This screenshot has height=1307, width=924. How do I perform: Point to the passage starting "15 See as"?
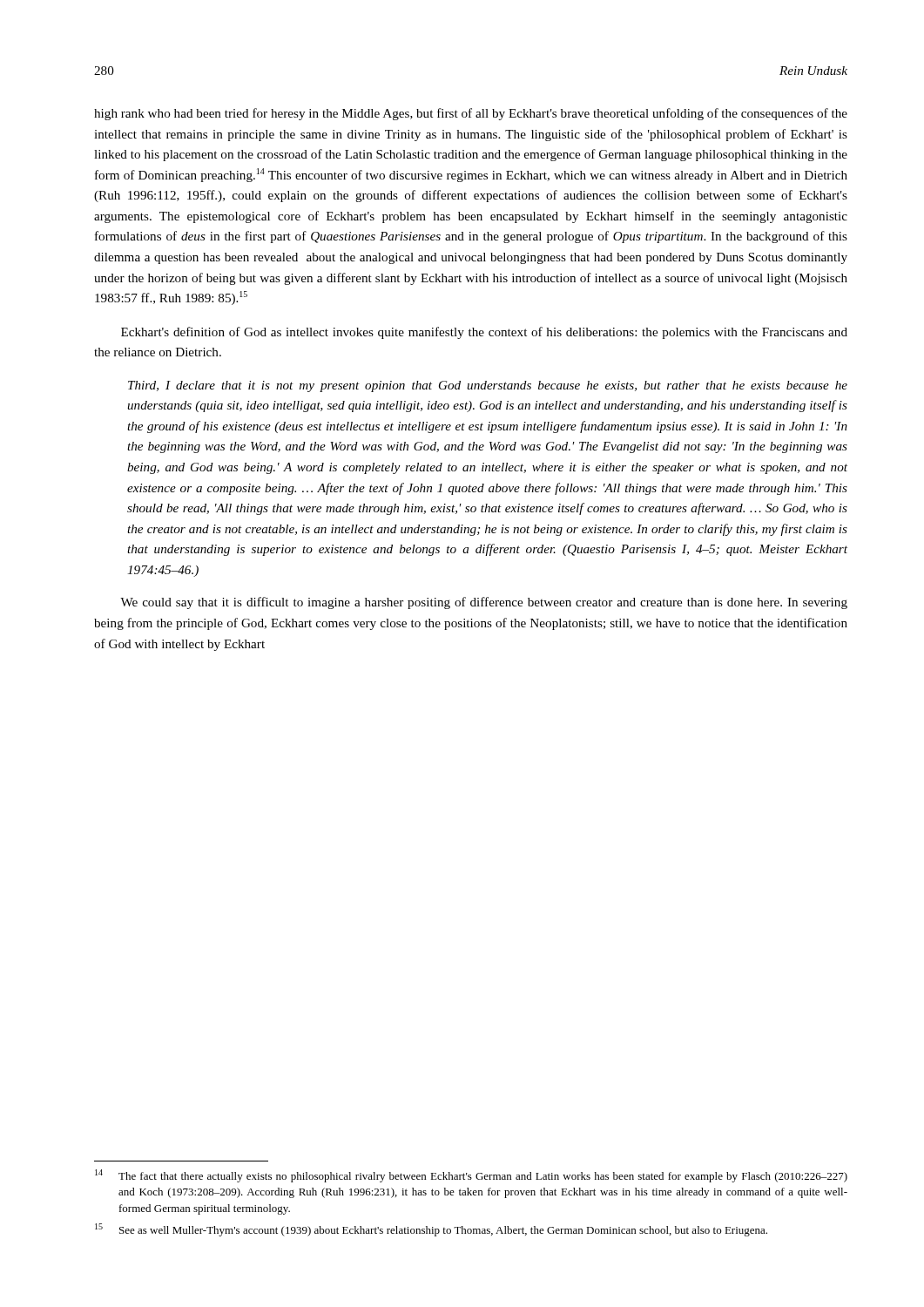471,1231
